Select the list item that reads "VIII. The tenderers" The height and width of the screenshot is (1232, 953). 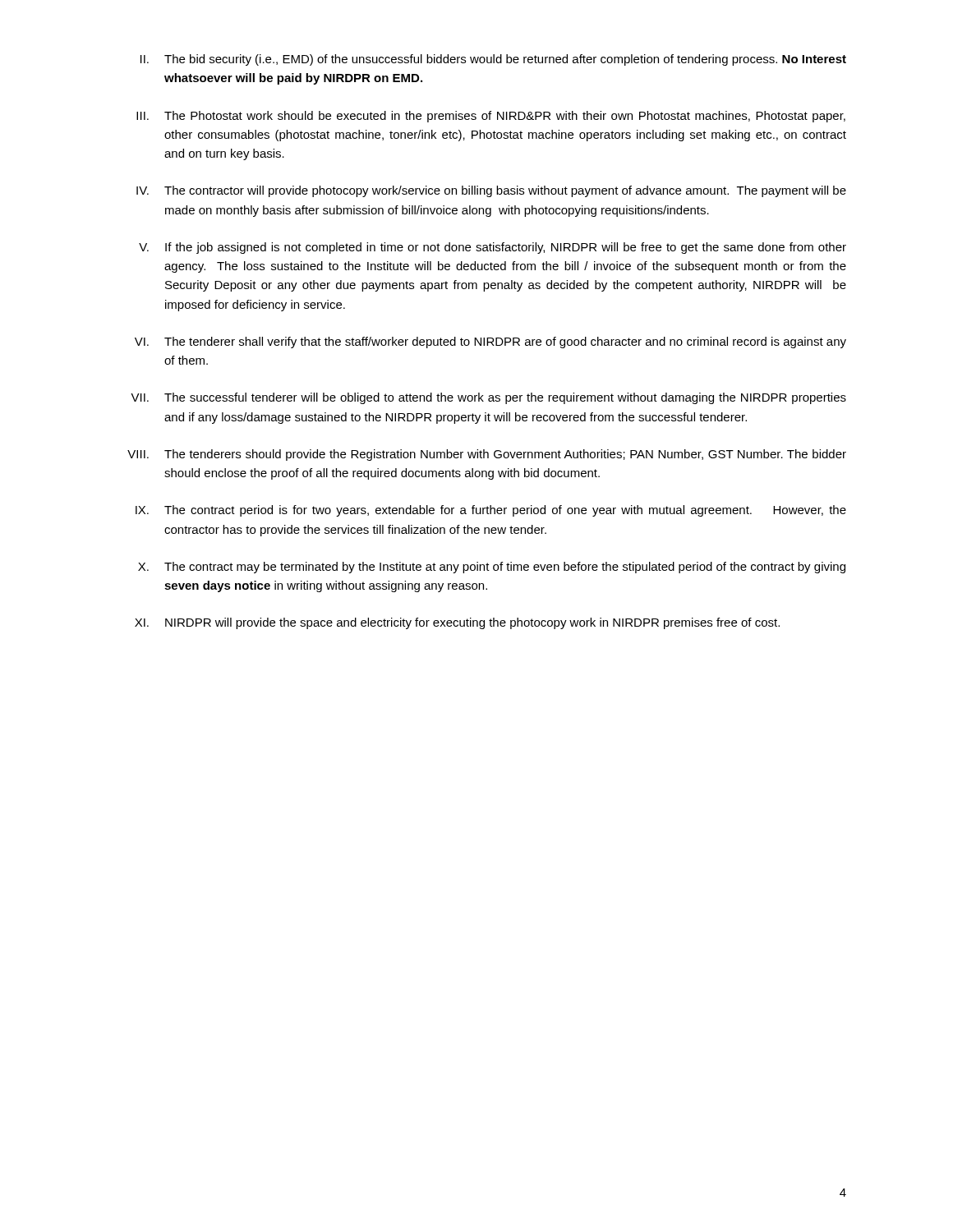(476, 463)
